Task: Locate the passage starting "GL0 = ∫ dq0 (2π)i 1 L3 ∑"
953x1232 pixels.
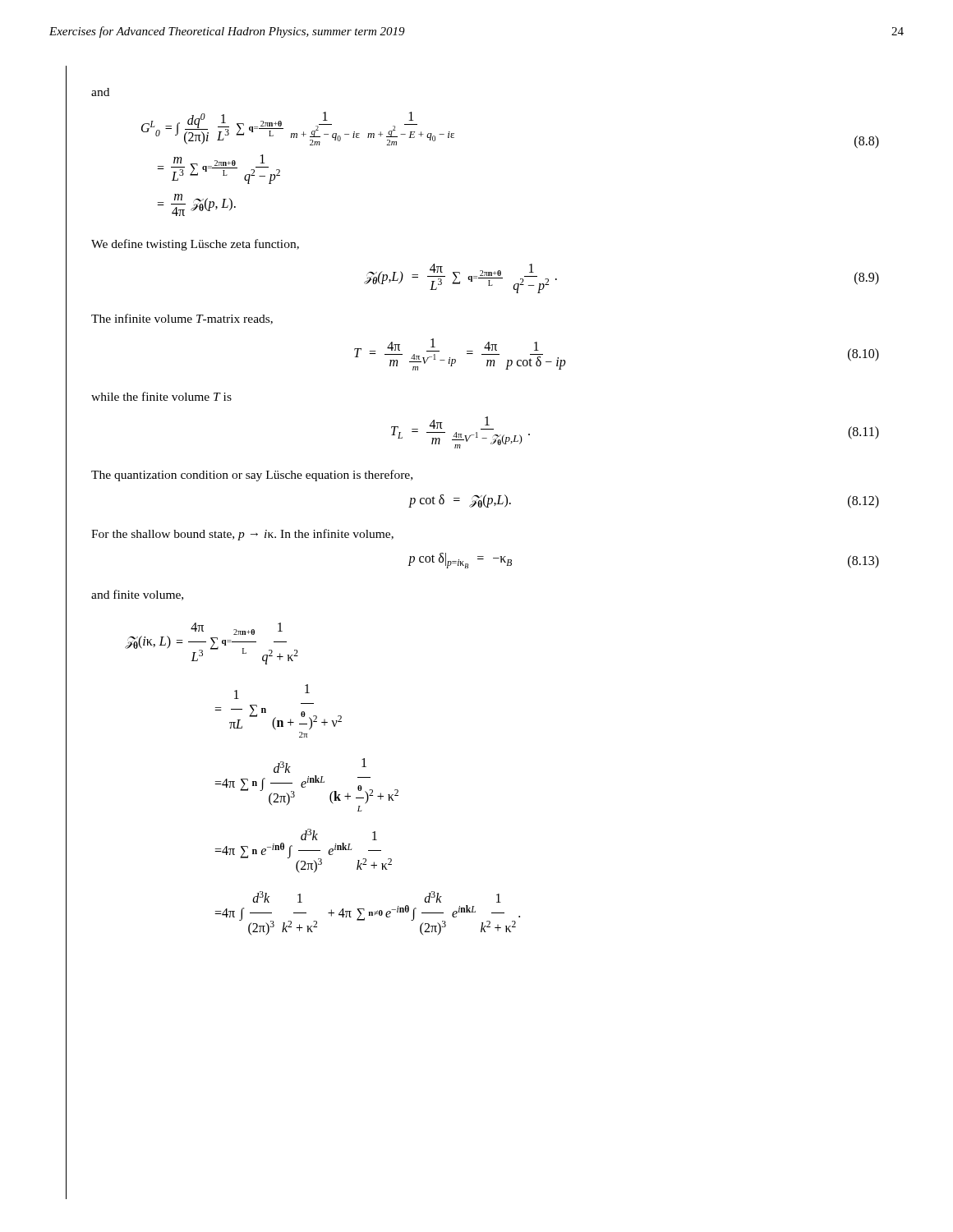Action: (271, 131)
